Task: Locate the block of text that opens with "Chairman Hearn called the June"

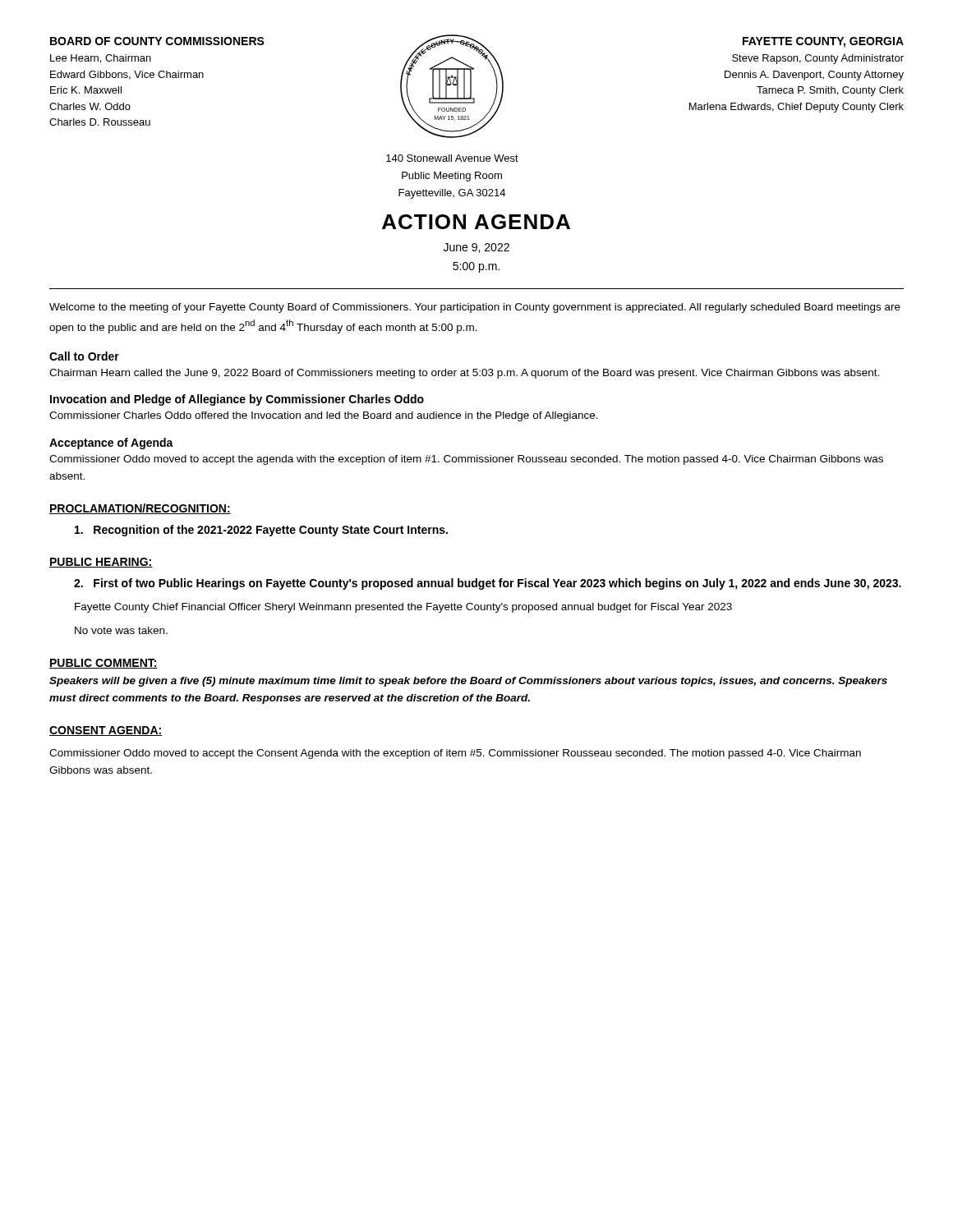Action: 465,372
